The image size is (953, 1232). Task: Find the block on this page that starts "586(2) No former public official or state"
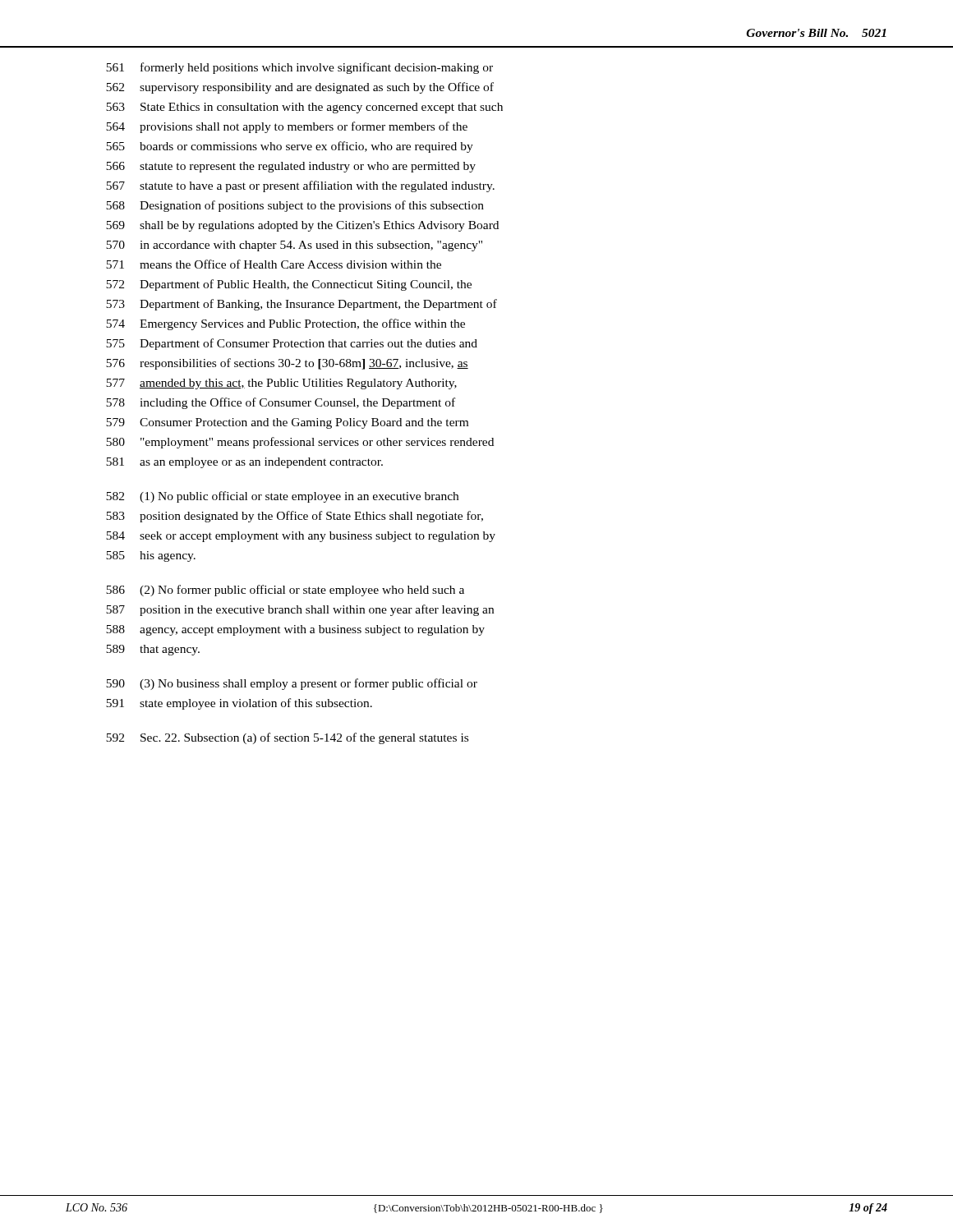tap(489, 620)
